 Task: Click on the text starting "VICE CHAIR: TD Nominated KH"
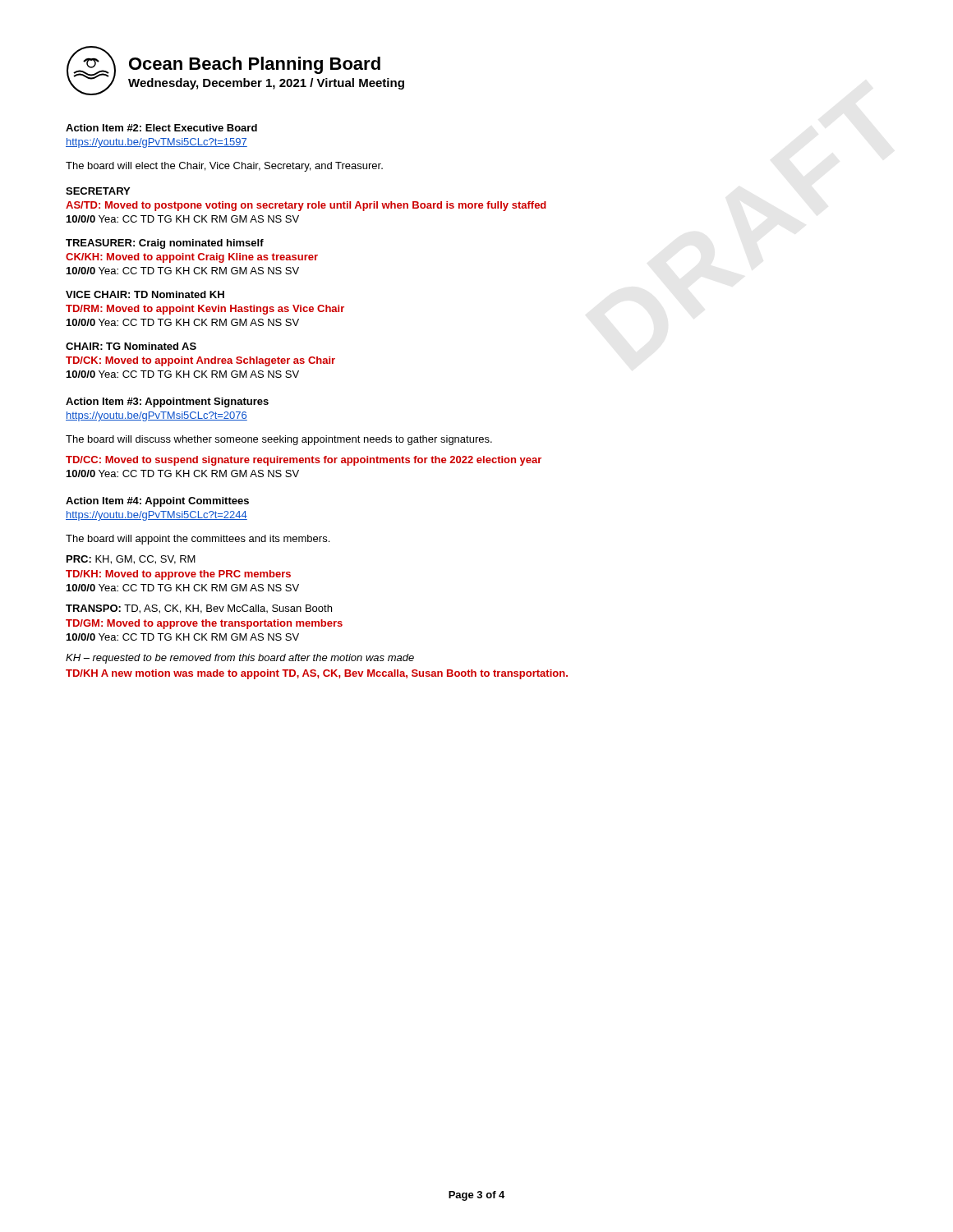point(145,294)
